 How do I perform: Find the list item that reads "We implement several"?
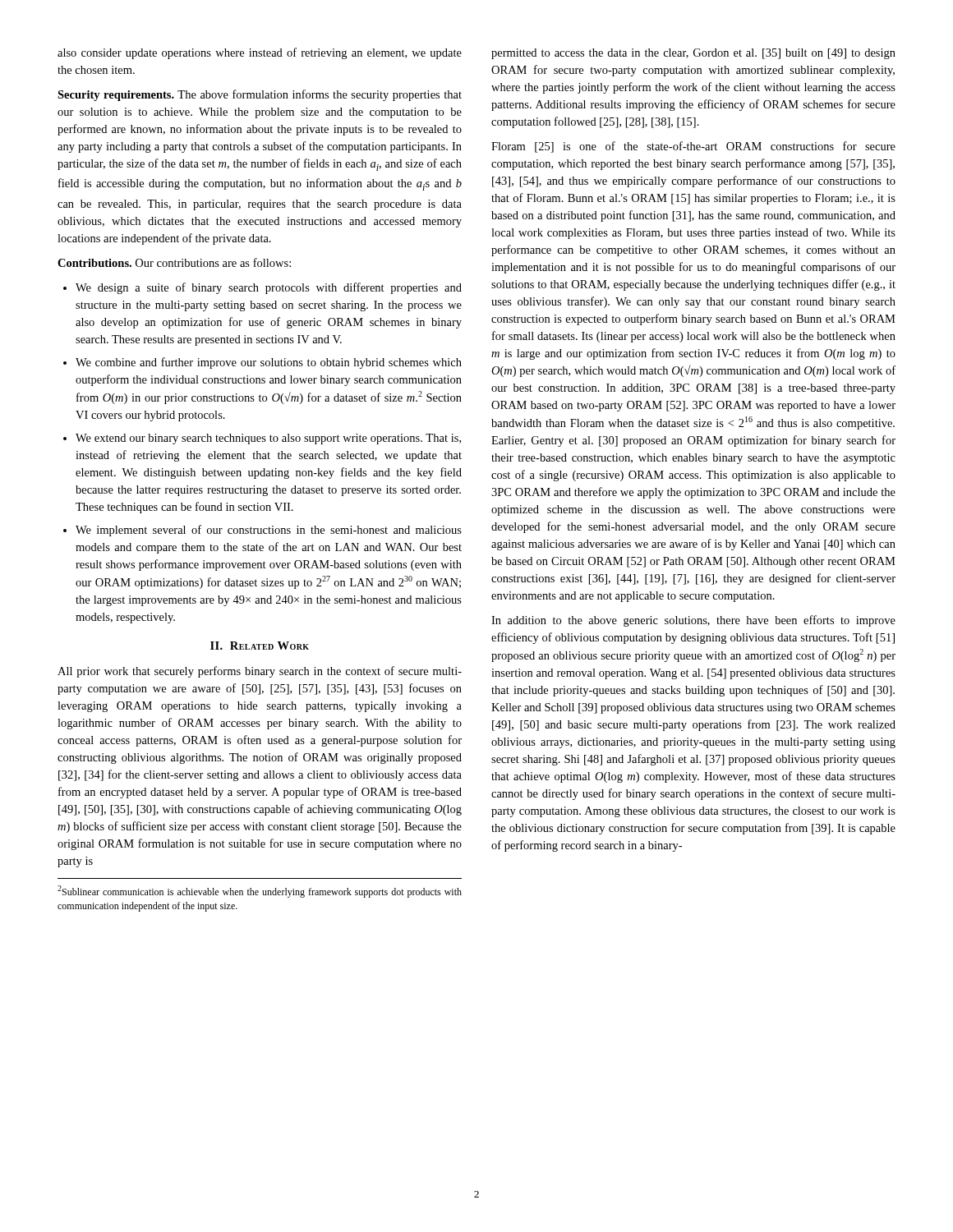click(x=269, y=574)
